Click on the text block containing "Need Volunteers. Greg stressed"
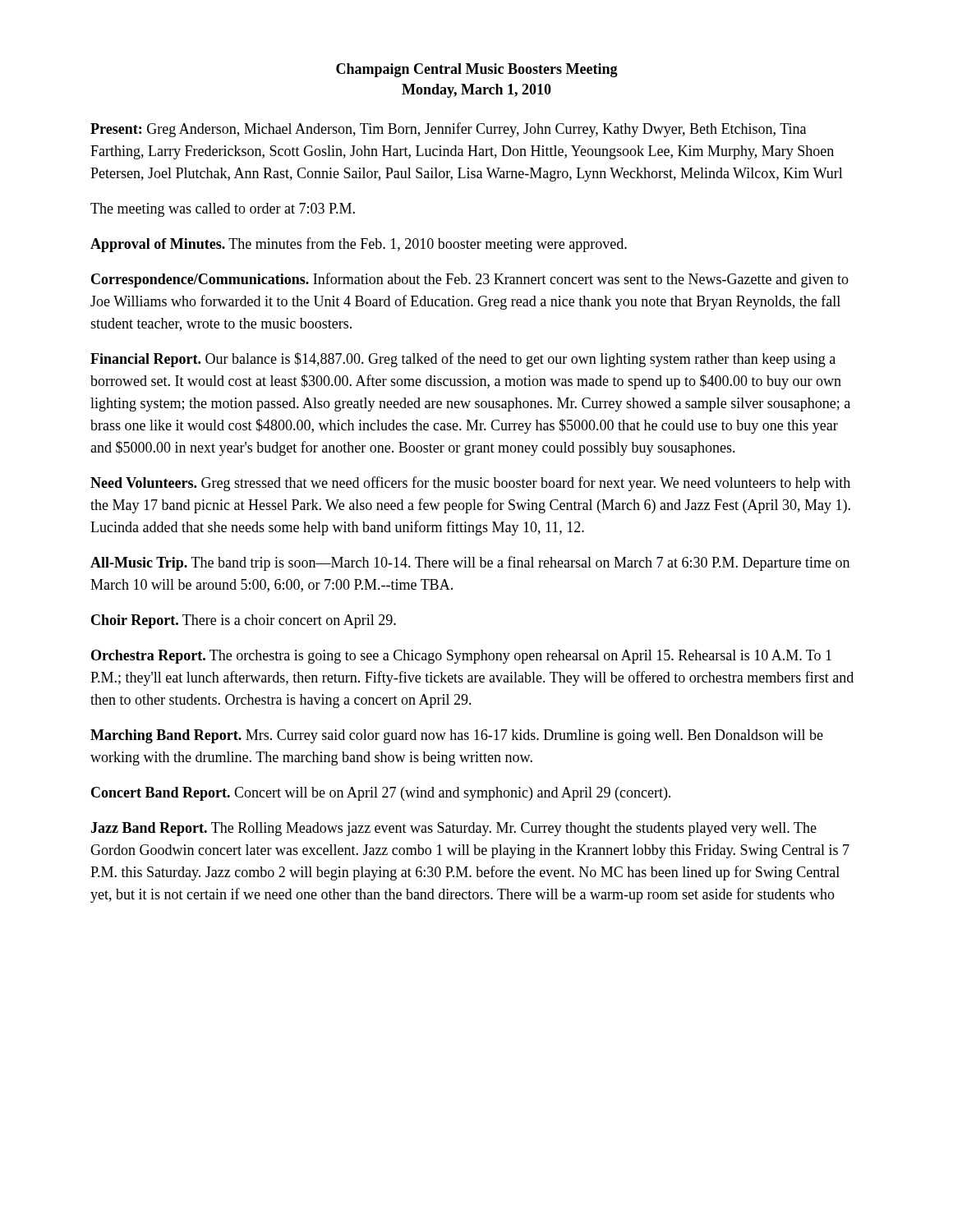953x1232 pixels. tap(476, 506)
